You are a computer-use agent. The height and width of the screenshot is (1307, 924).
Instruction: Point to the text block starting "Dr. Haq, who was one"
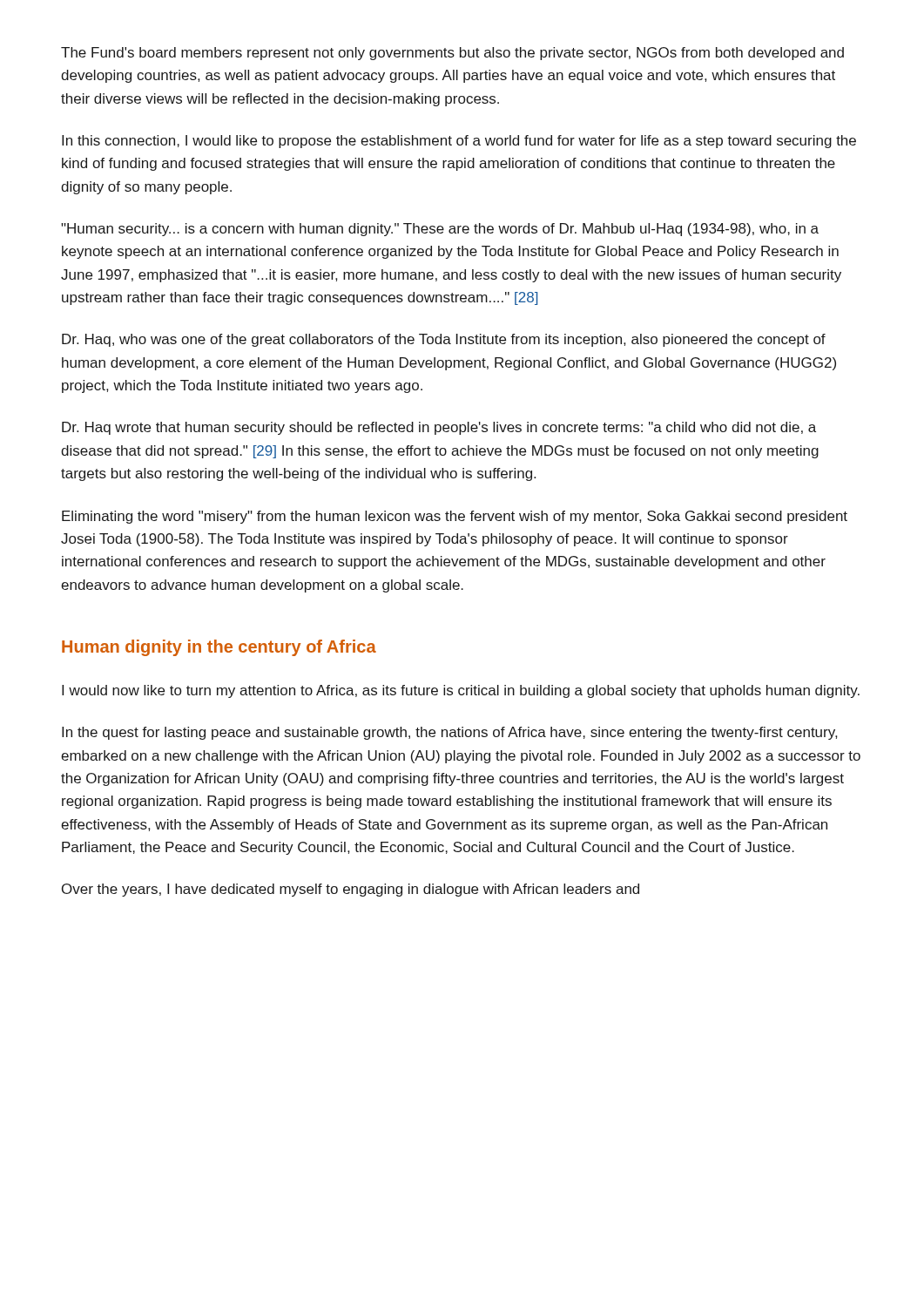point(449,363)
